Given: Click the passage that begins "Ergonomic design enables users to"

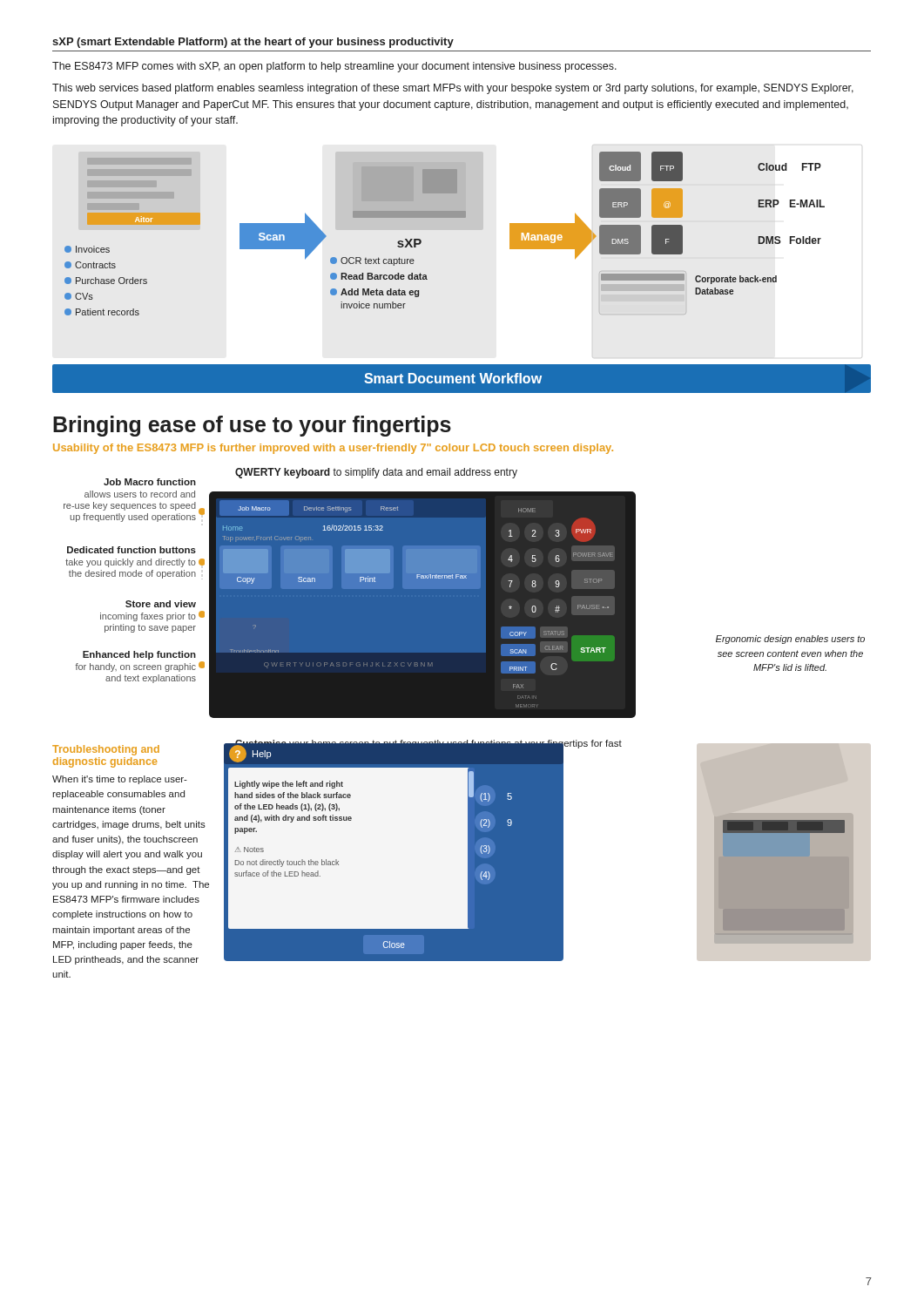Looking at the screenshot, I should point(790,653).
